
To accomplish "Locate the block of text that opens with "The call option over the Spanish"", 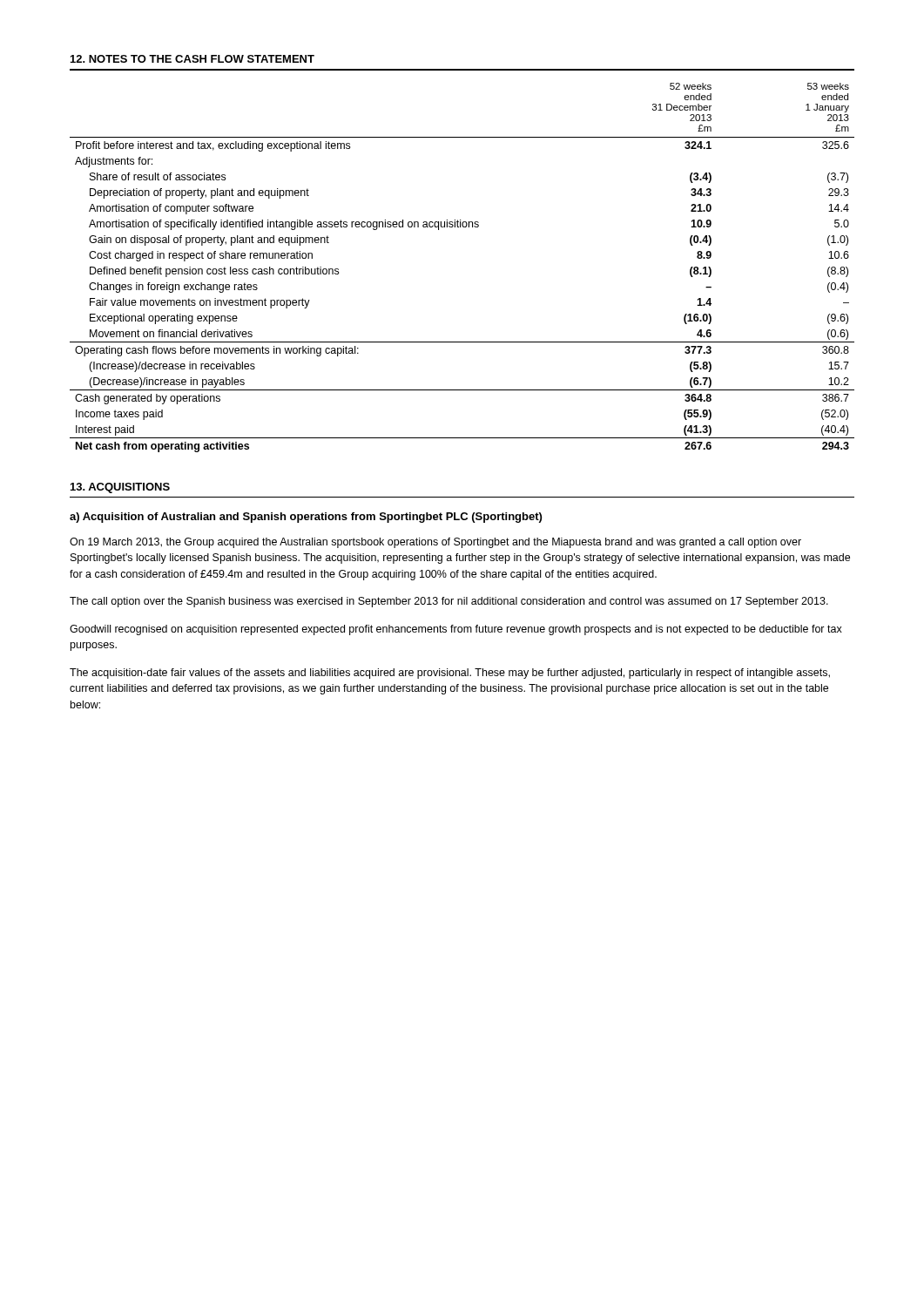I will 462,602.
